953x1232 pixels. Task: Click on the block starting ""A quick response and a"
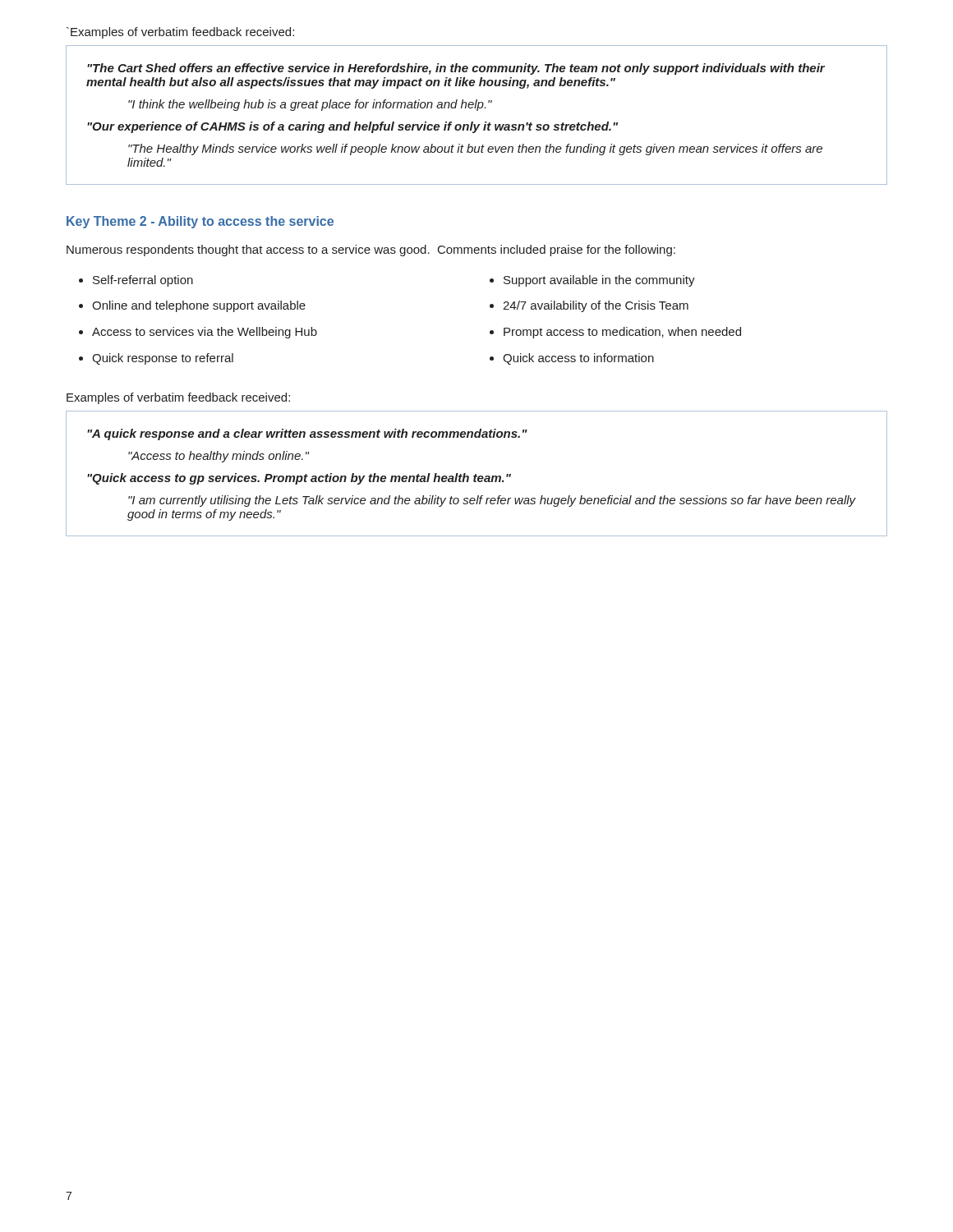click(x=476, y=473)
